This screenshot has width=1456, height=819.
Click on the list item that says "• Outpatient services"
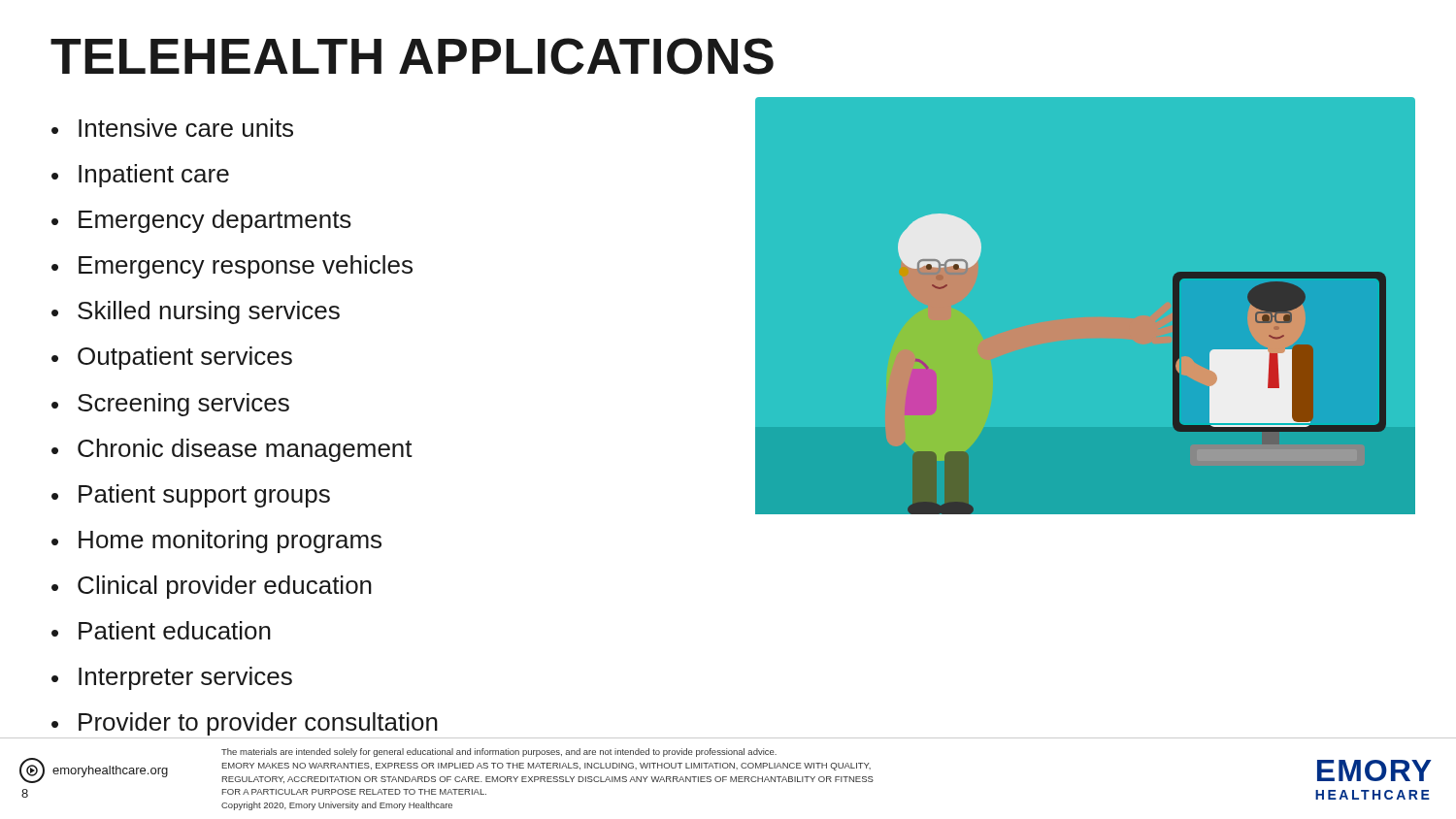172,358
